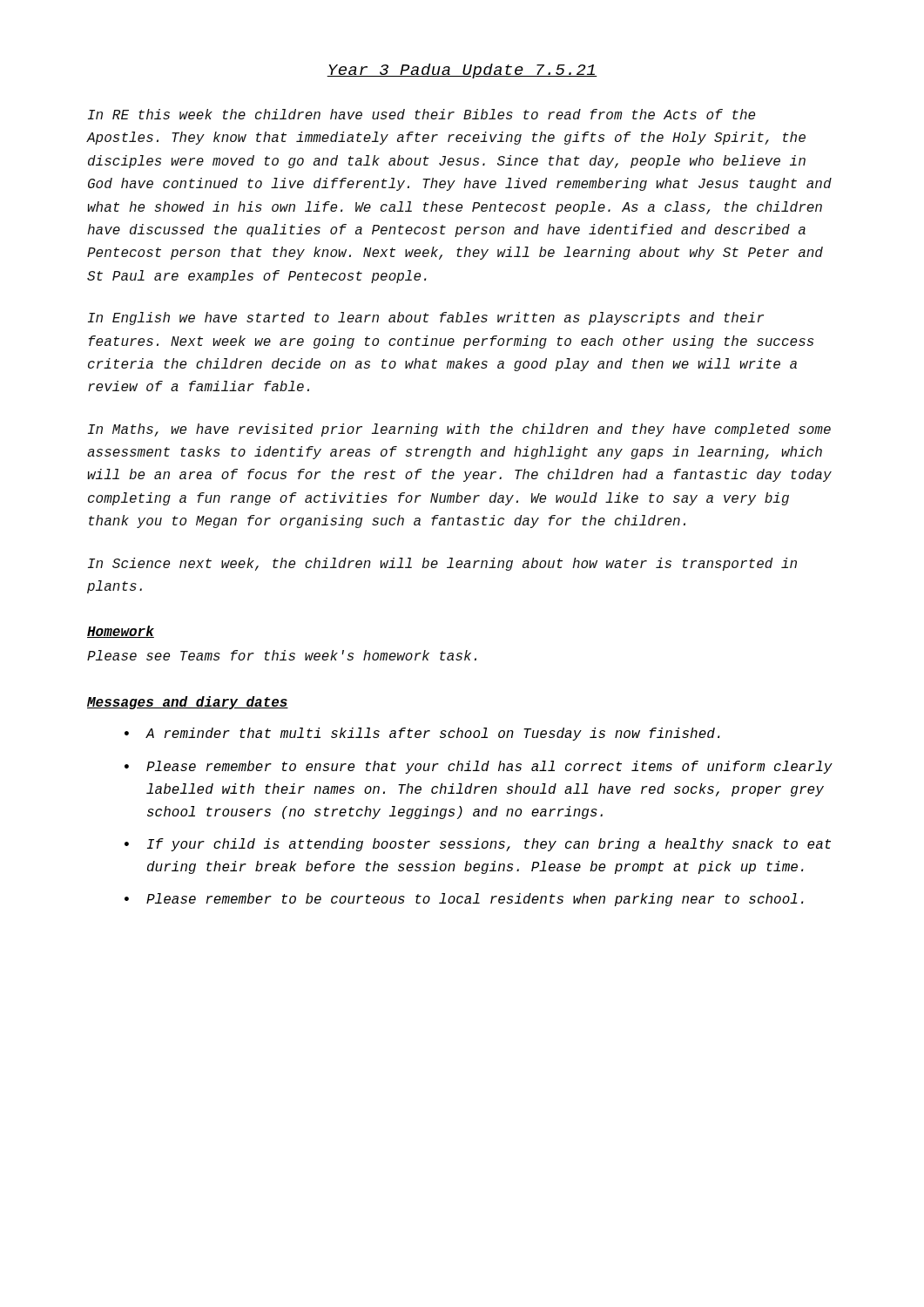Click on the region starting "• If your child is attending booster"
This screenshot has width=924, height=1307.
click(x=479, y=857)
